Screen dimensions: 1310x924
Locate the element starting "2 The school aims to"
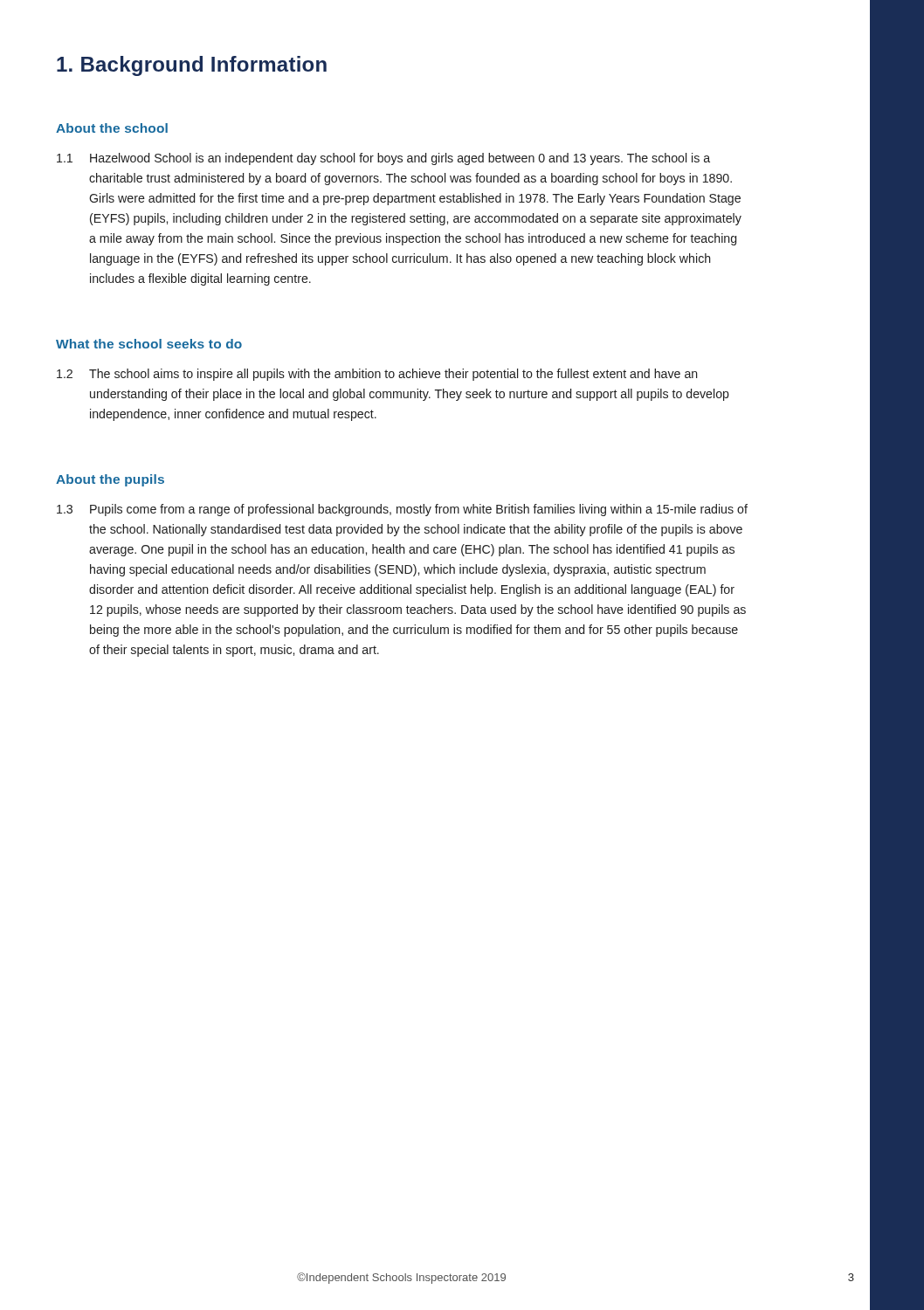click(x=404, y=394)
